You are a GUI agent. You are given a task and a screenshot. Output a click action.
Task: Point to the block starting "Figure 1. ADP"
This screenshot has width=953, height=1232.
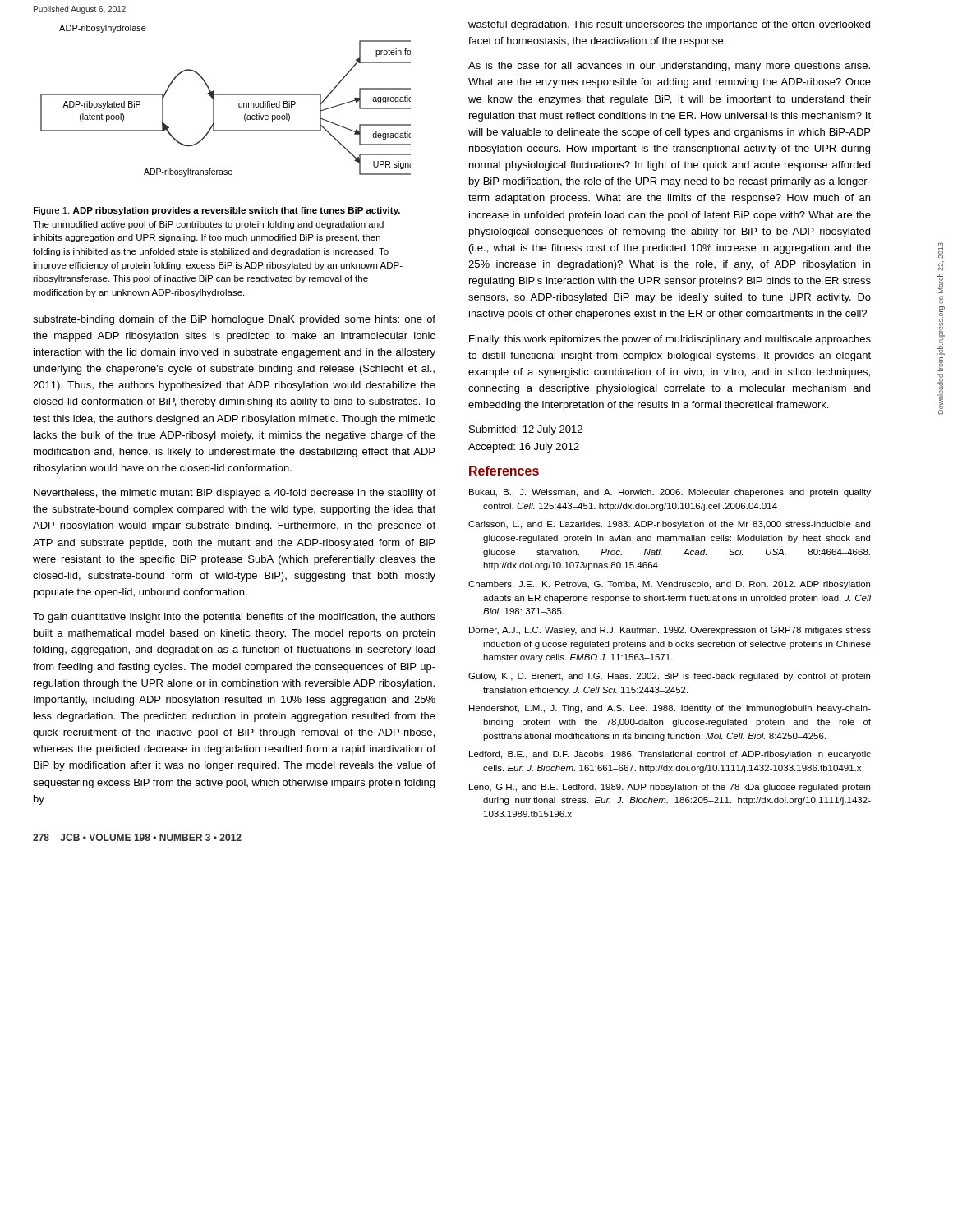(218, 251)
